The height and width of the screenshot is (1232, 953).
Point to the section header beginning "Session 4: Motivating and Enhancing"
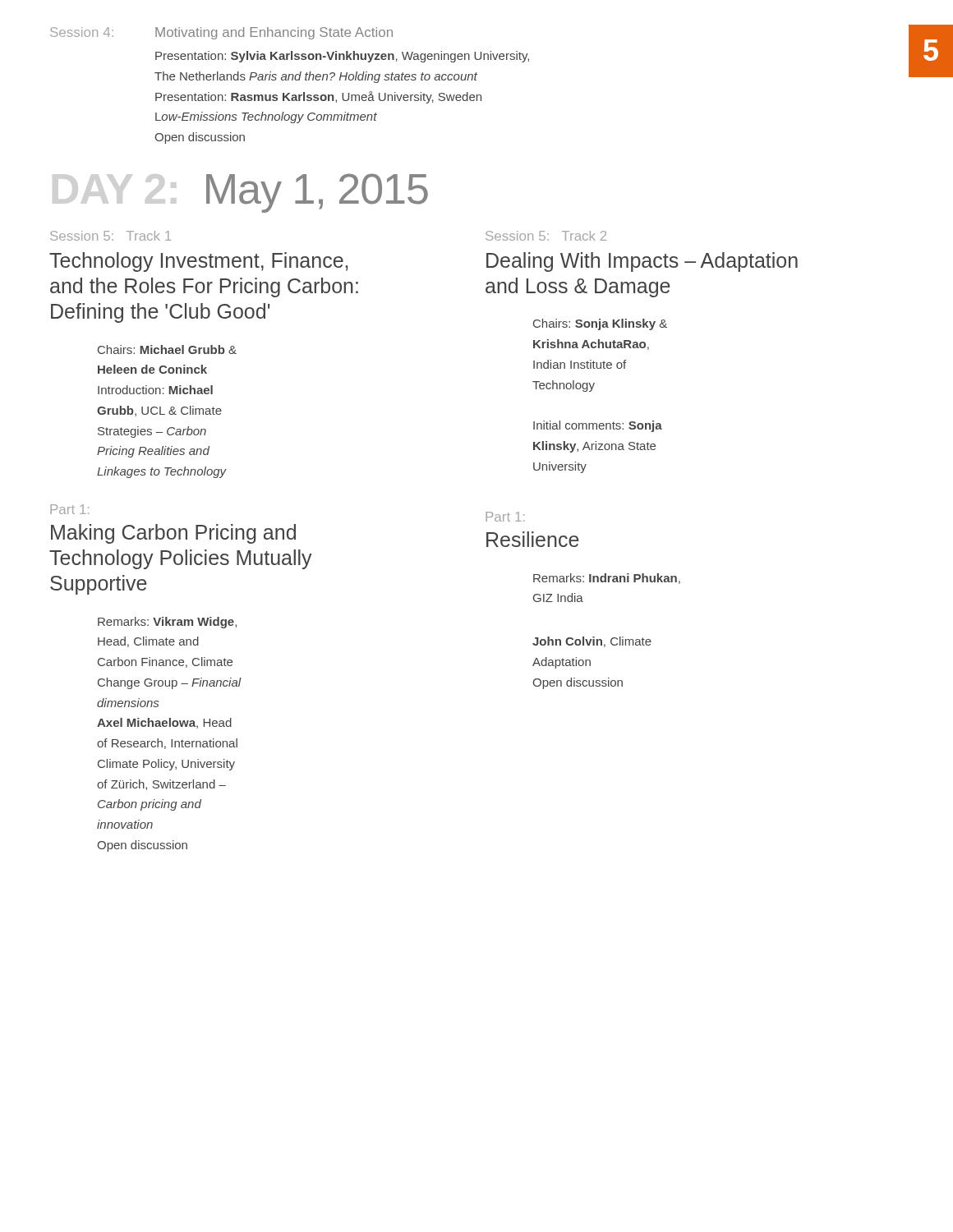point(221,33)
